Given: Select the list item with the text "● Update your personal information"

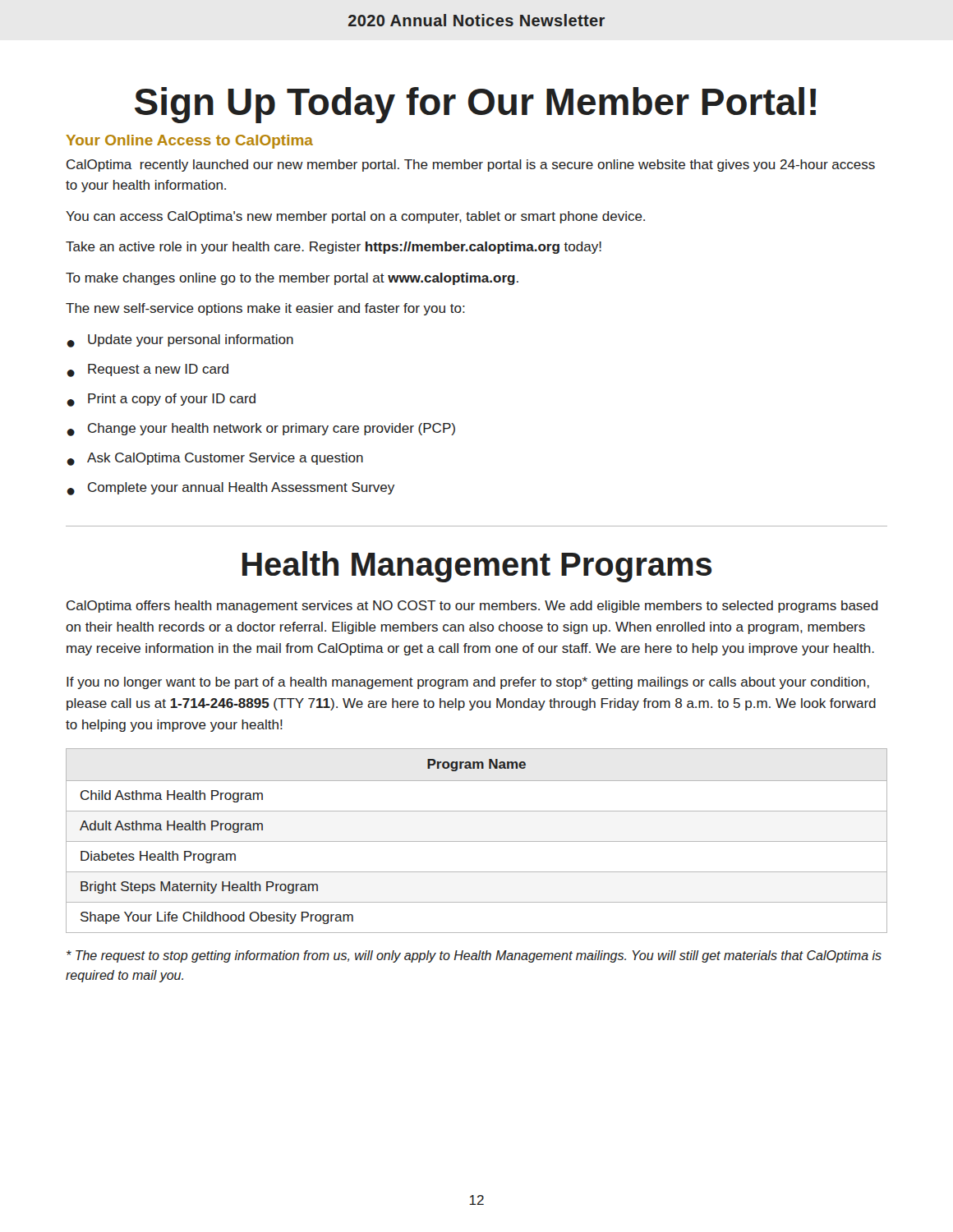Looking at the screenshot, I should click(180, 342).
